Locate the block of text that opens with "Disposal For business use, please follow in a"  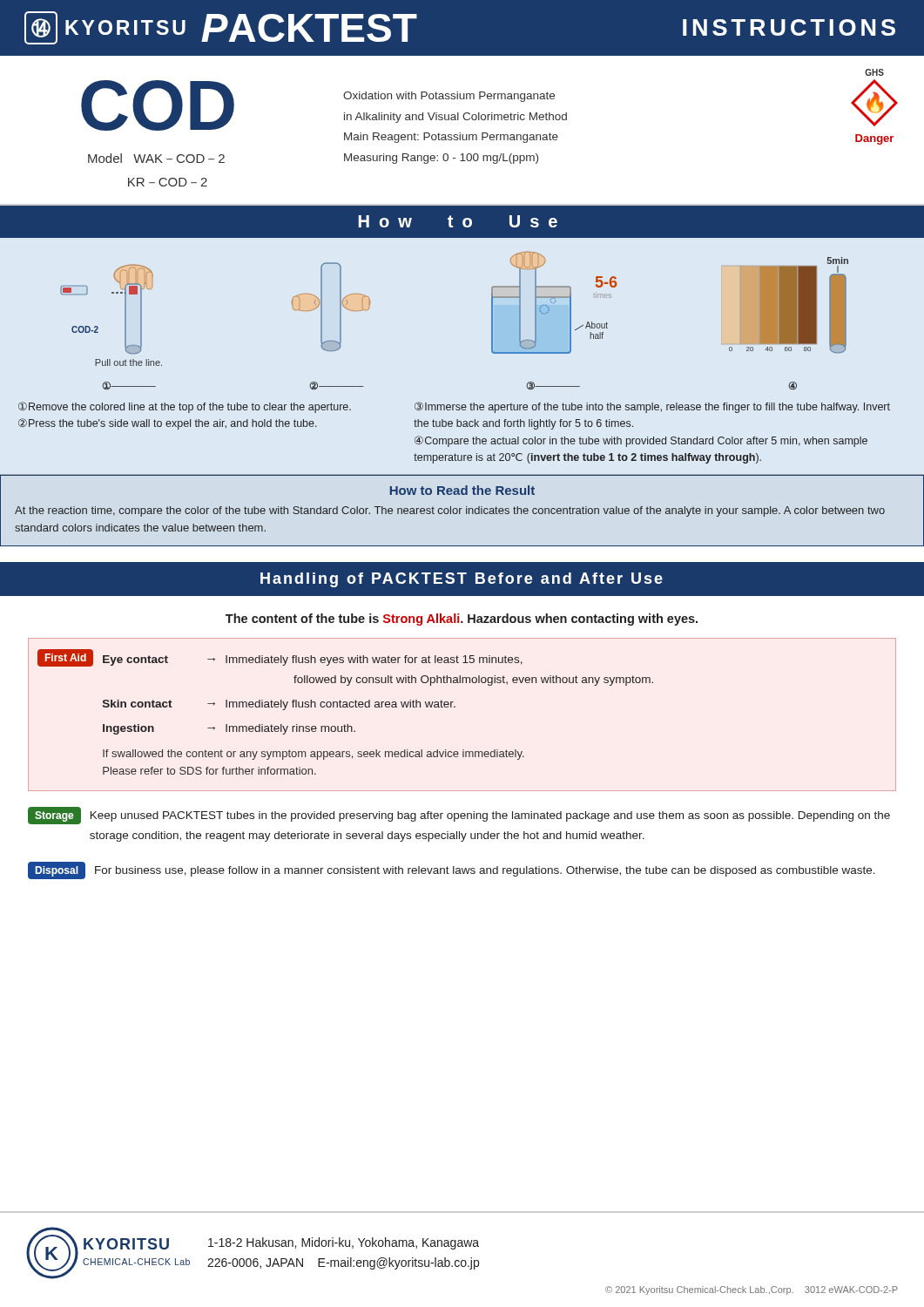[x=462, y=870]
